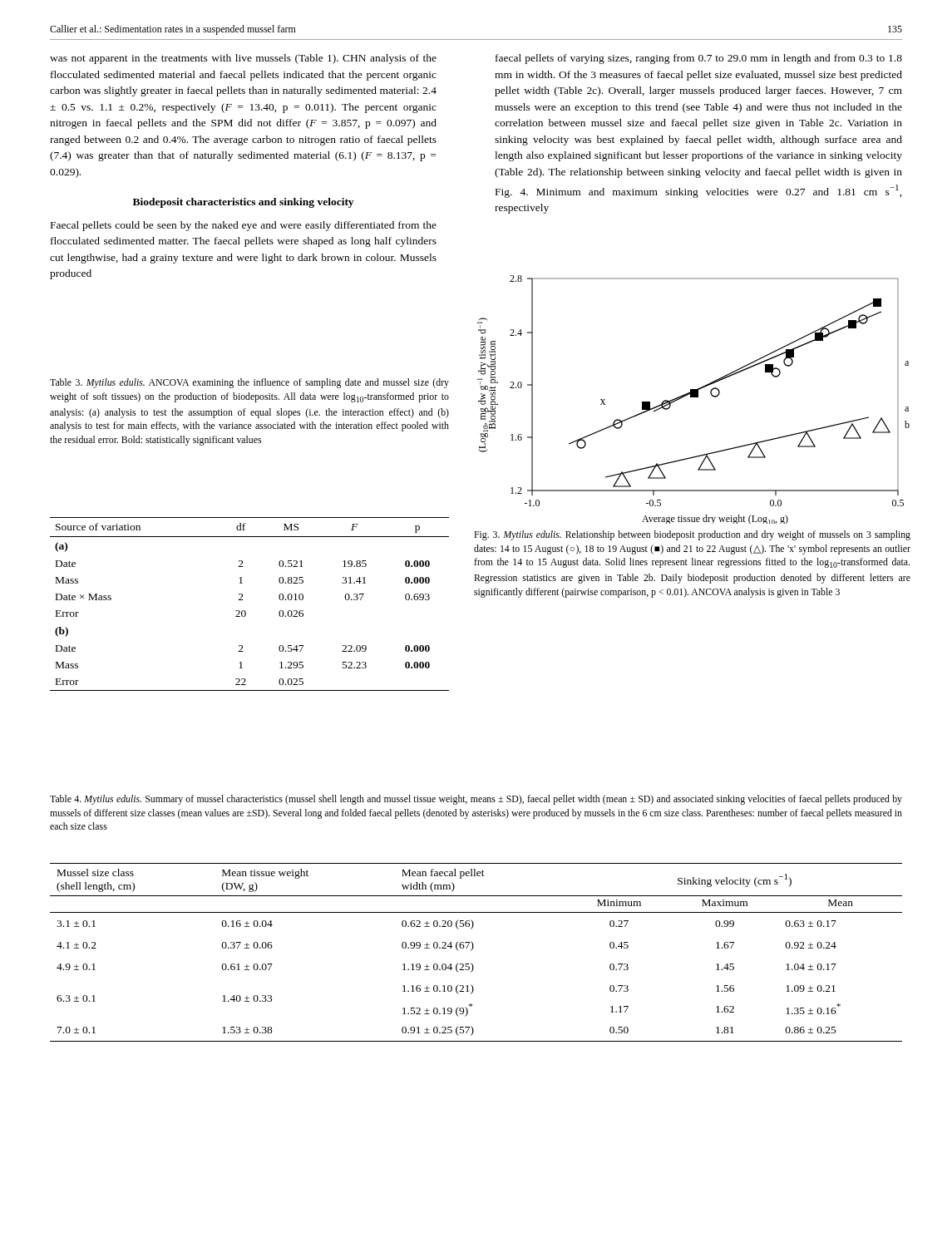Find the table that mentions "0.92 ± 0.24"
Screen dimensions: 1247x952
[x=476, y=952]
